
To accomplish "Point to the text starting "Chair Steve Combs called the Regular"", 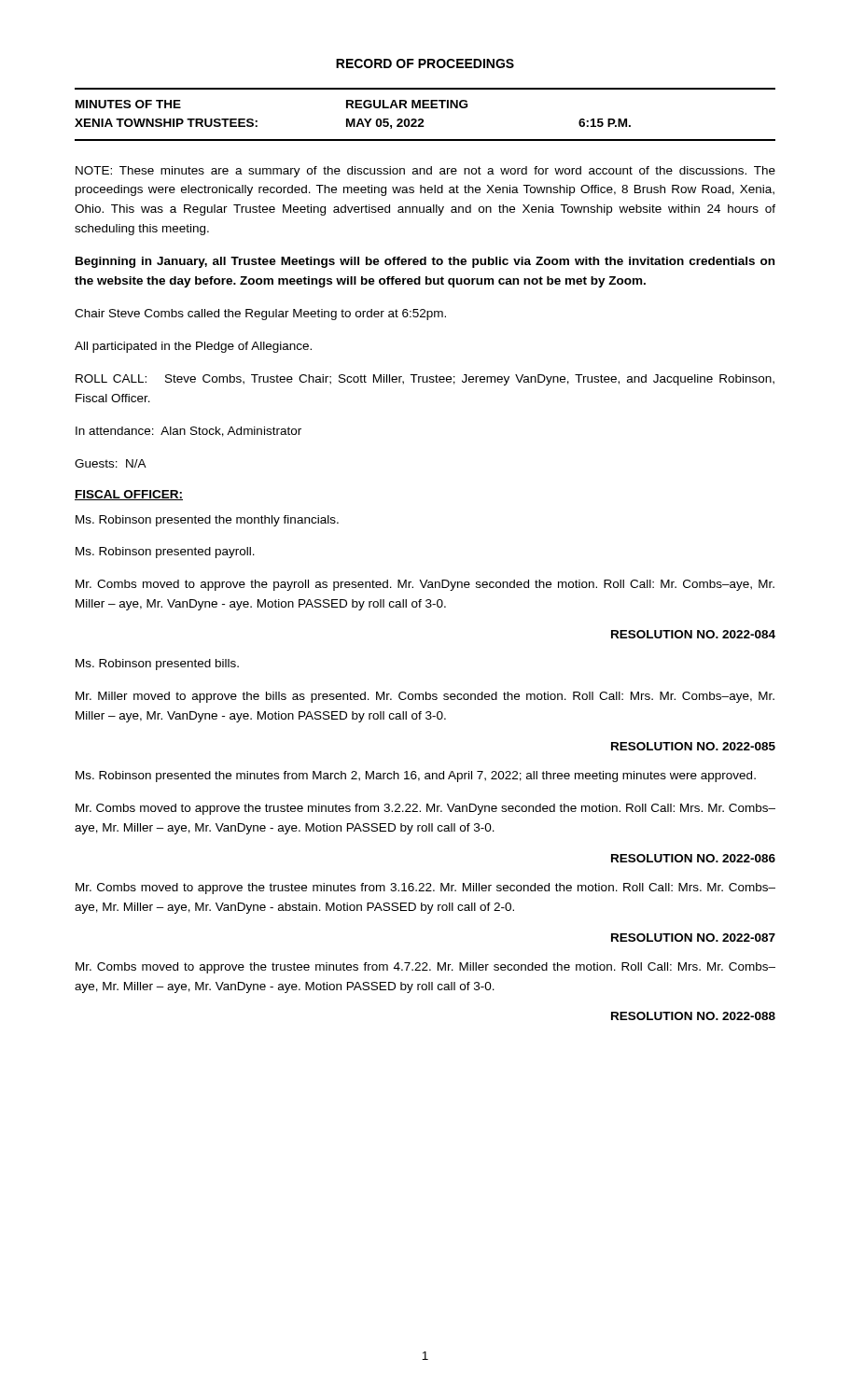I will click(261, 313).
